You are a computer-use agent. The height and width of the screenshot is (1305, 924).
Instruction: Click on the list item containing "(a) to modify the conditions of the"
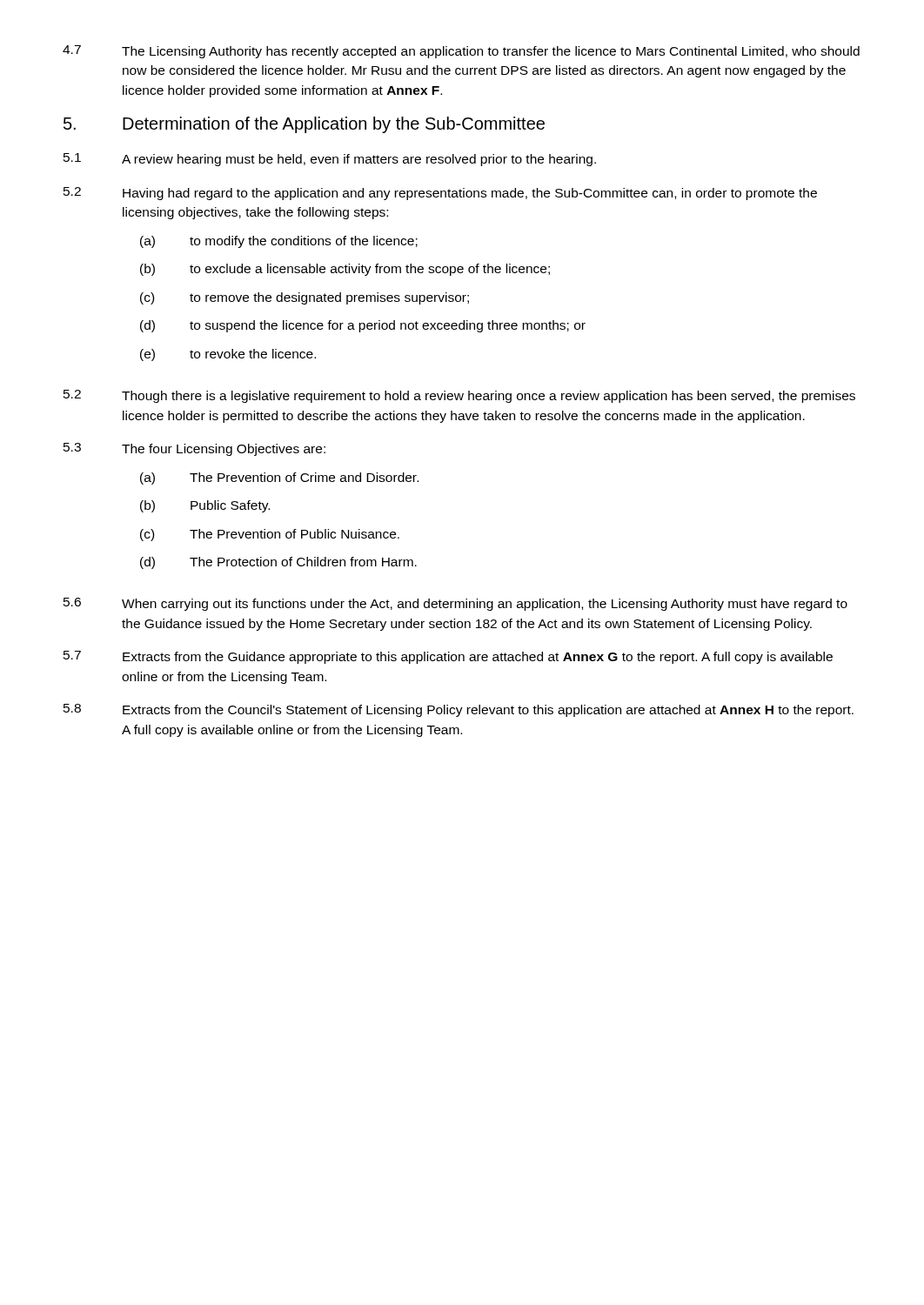tap(279, 242)
